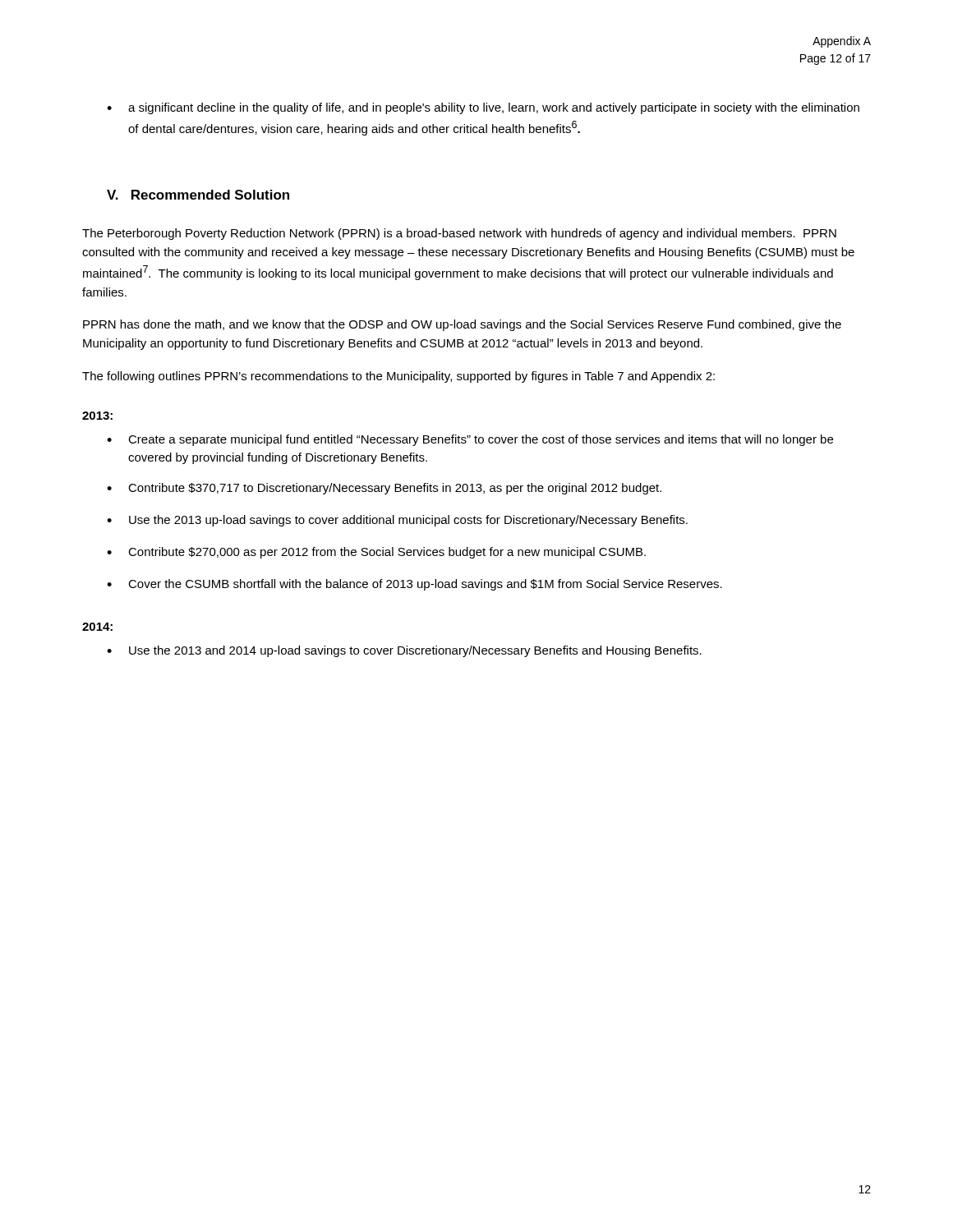Point to "V. Recommended Solution"
This screenshot has height=1232, width=953.
tap(199, 195)
